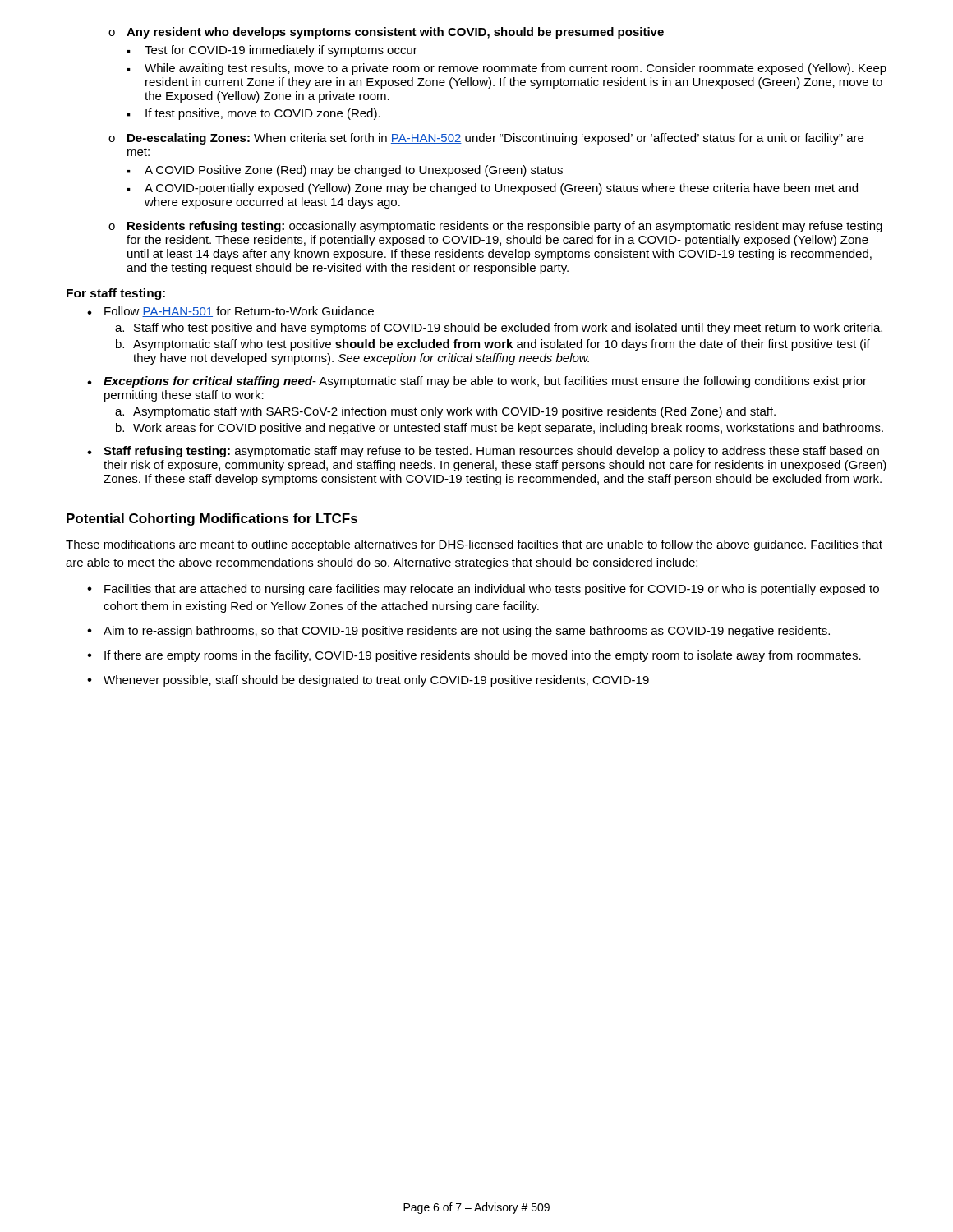Point to the text block starting "For staff testing:"
The image size is (953, 1232).
point(116,293)
